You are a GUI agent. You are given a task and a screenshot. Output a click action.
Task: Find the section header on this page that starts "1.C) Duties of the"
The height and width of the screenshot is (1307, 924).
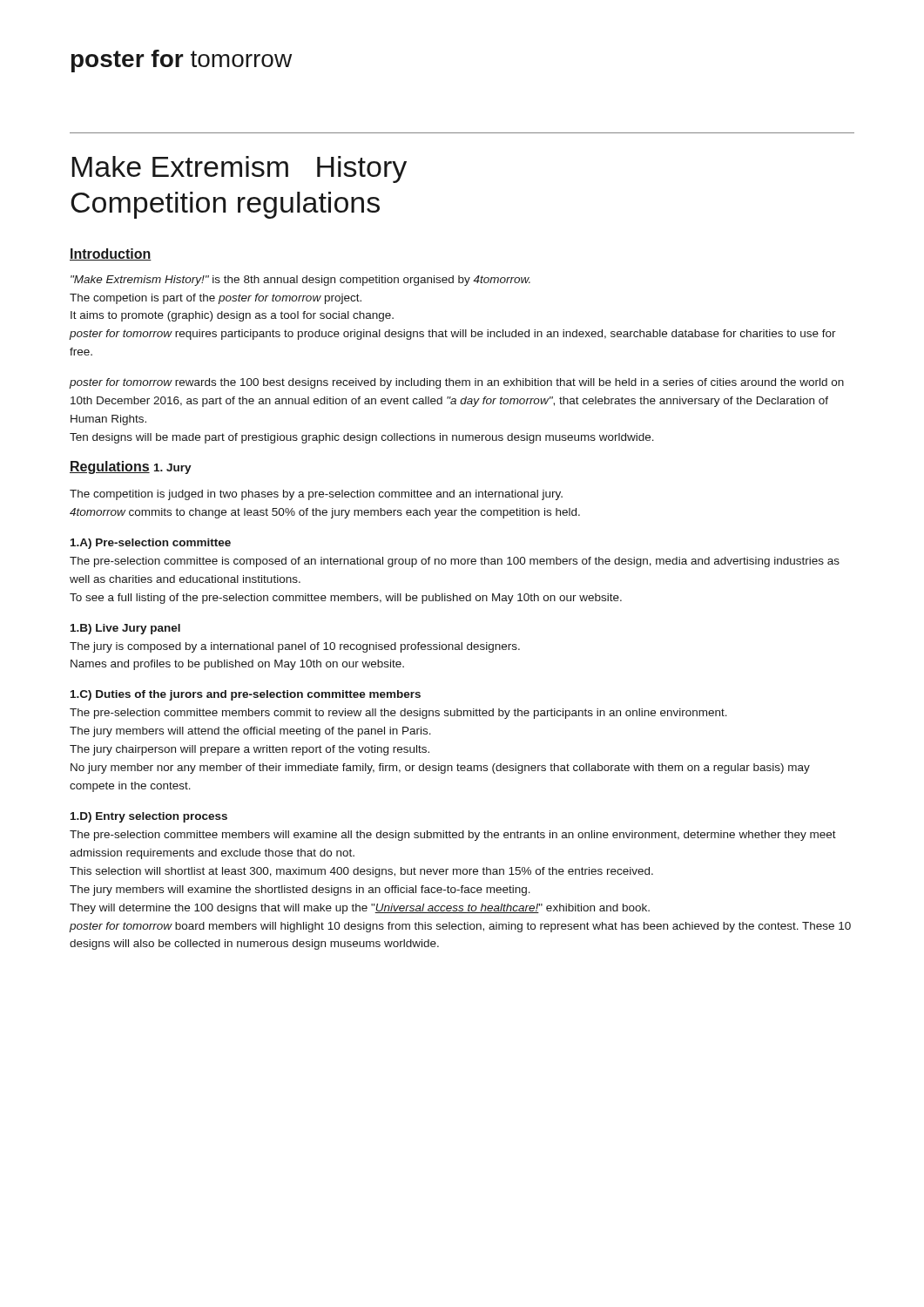(245, 694)
